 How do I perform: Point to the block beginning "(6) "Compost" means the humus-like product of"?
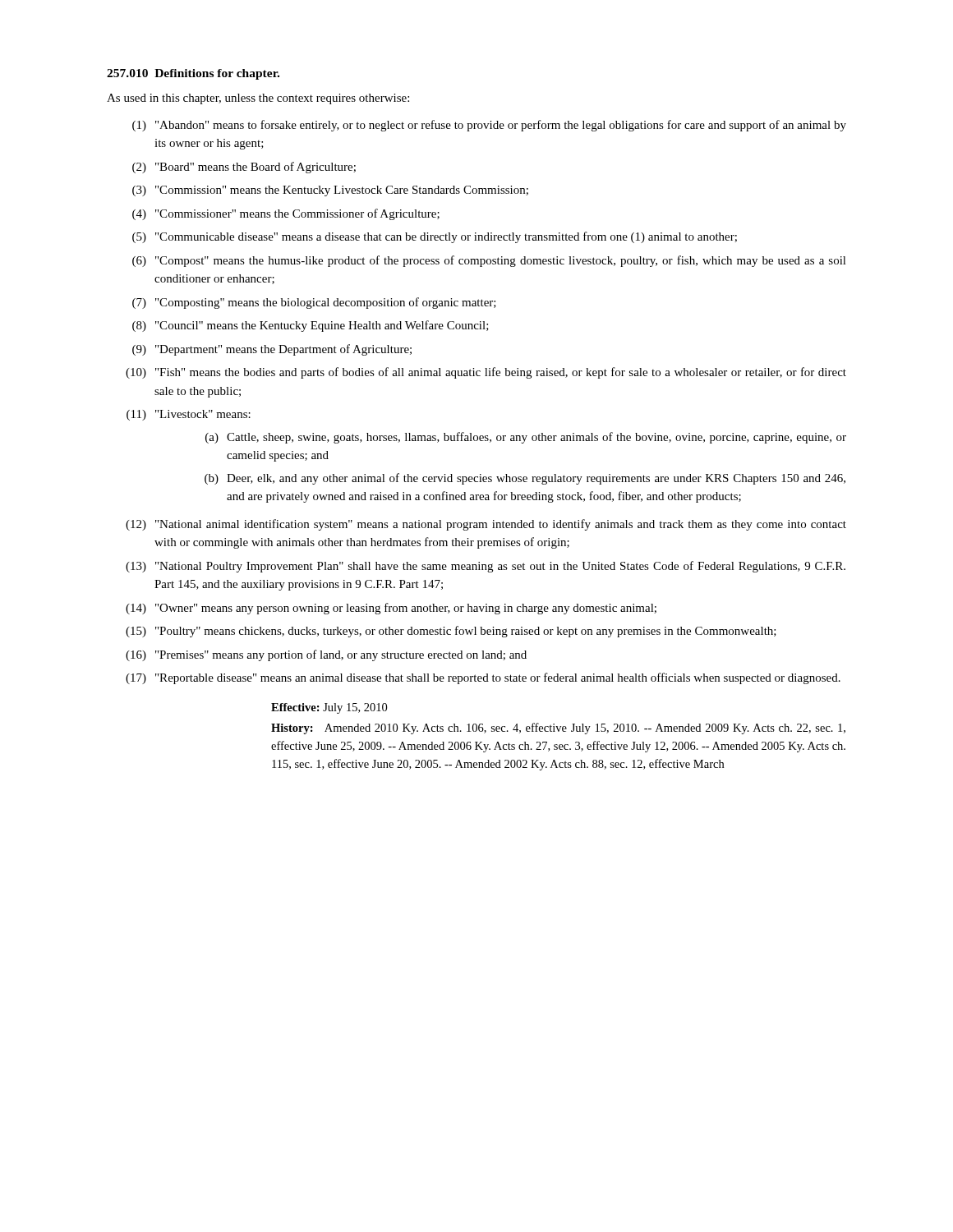[476, 269]
